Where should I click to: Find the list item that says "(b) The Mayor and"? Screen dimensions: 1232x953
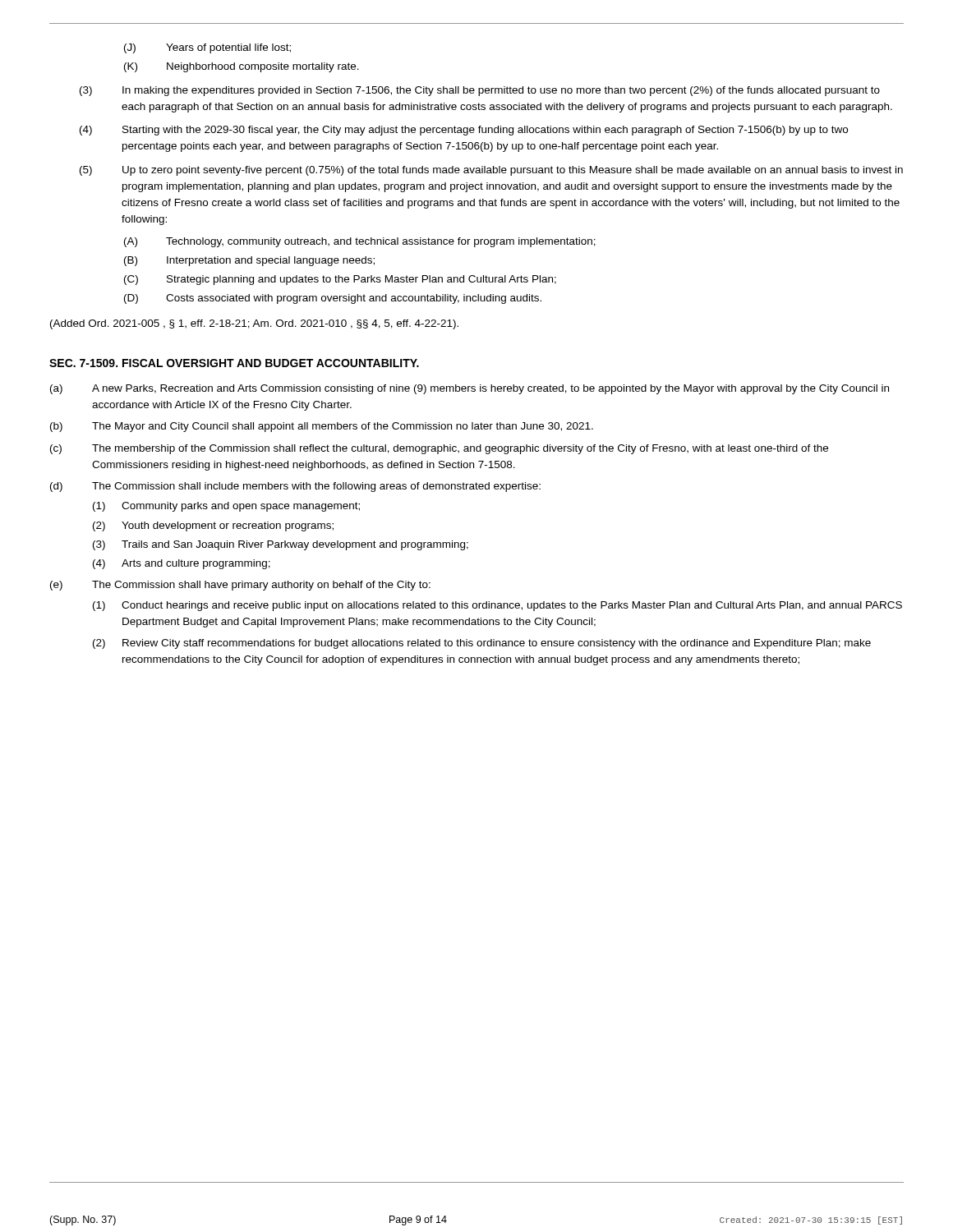[476, 427]
